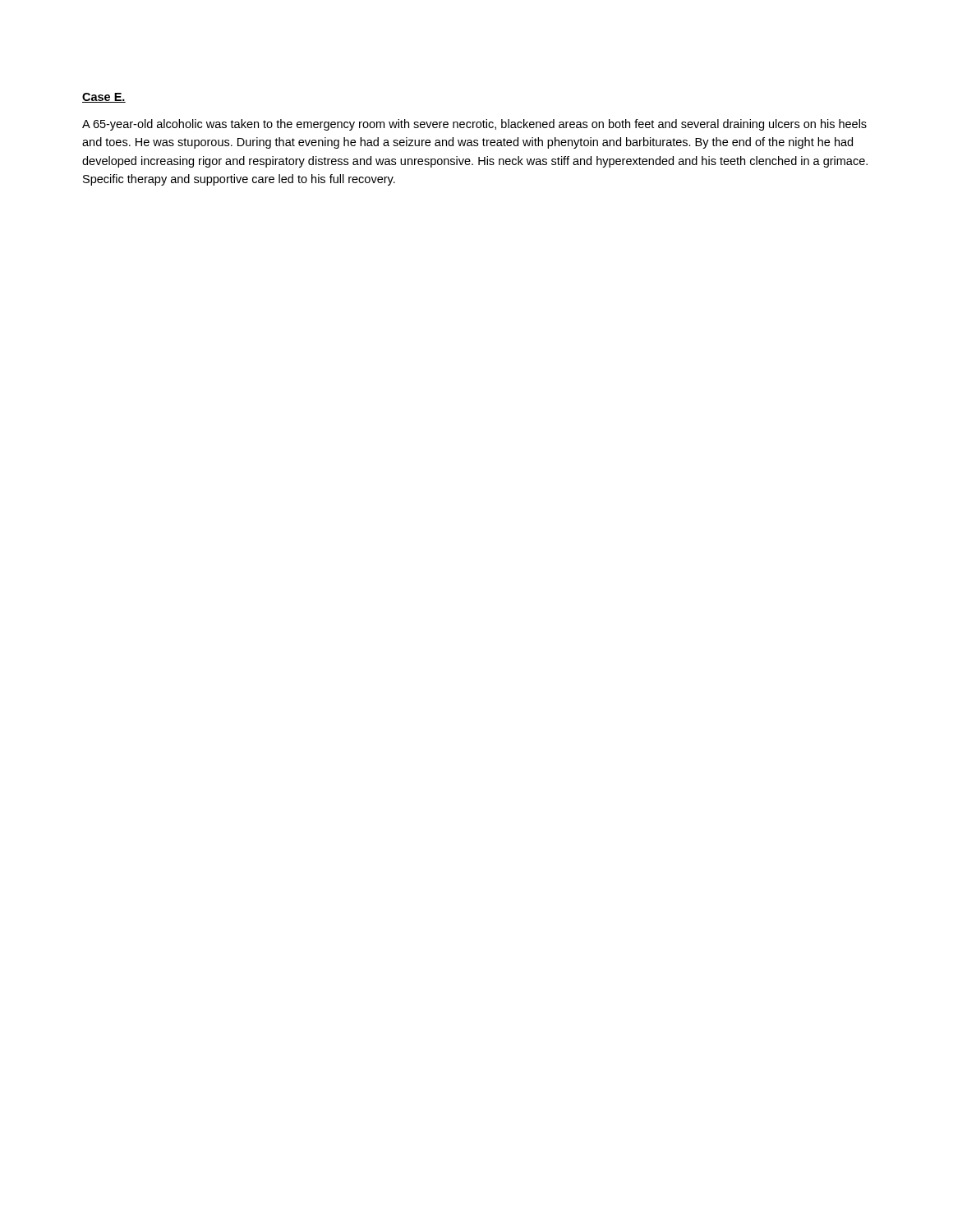953x1232 pixels.
Task: Select the text block with the text "A 65-year-old alcoholic was taken"
Action: point(475,152)
